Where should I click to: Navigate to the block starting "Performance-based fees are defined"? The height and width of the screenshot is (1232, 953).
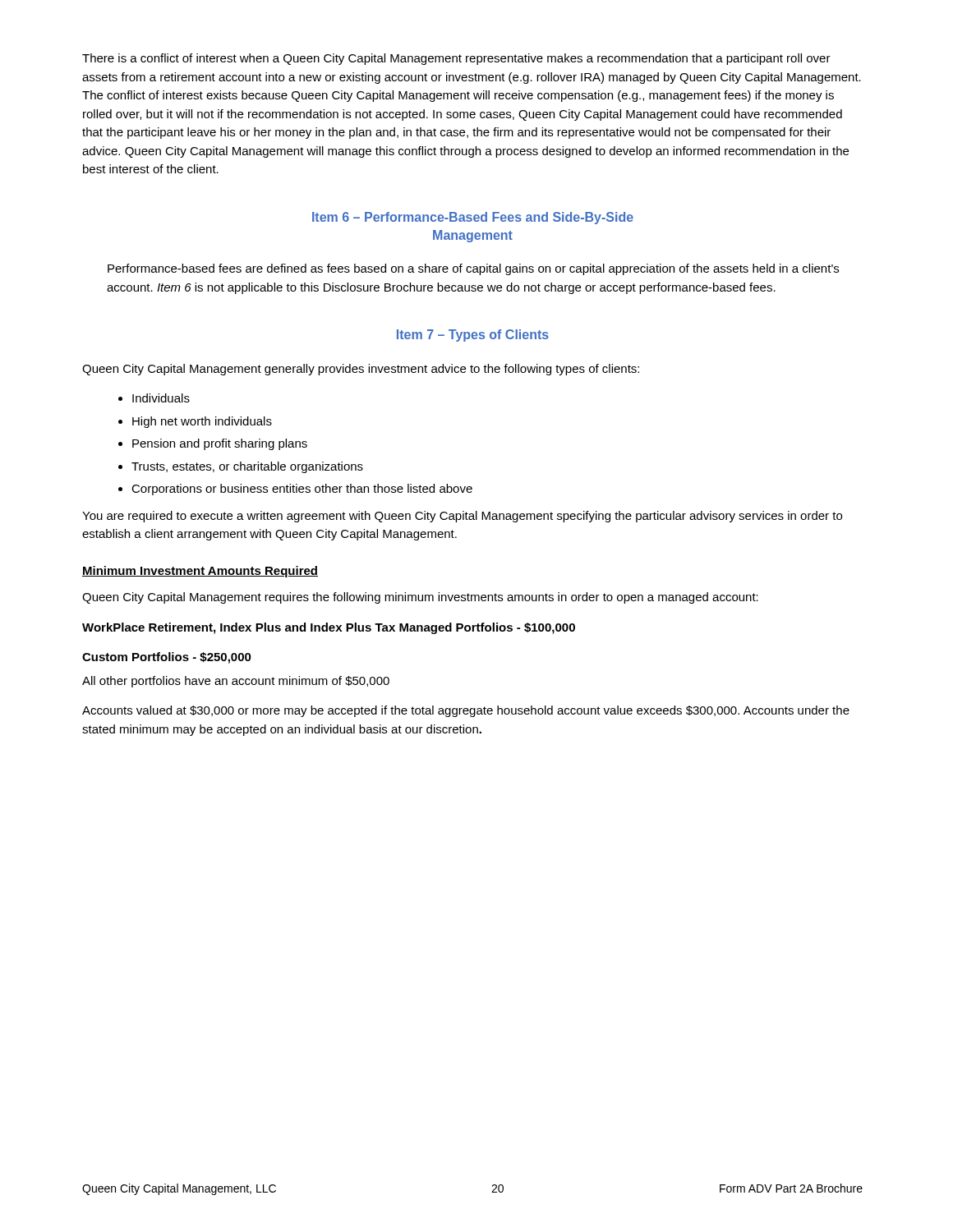point(473,278)
